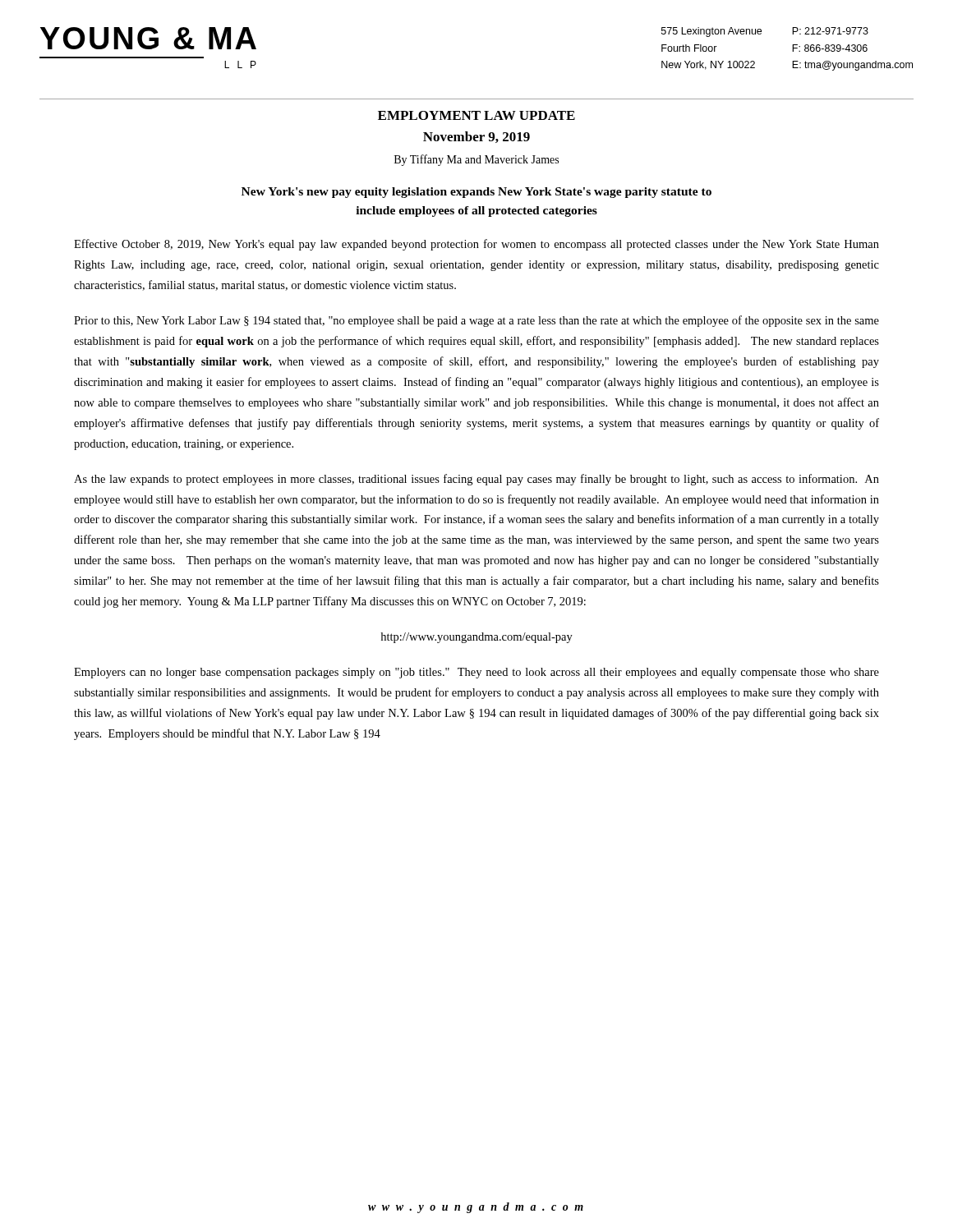Find the block starting "As the law expands to protect employees"

click(476, 540)
